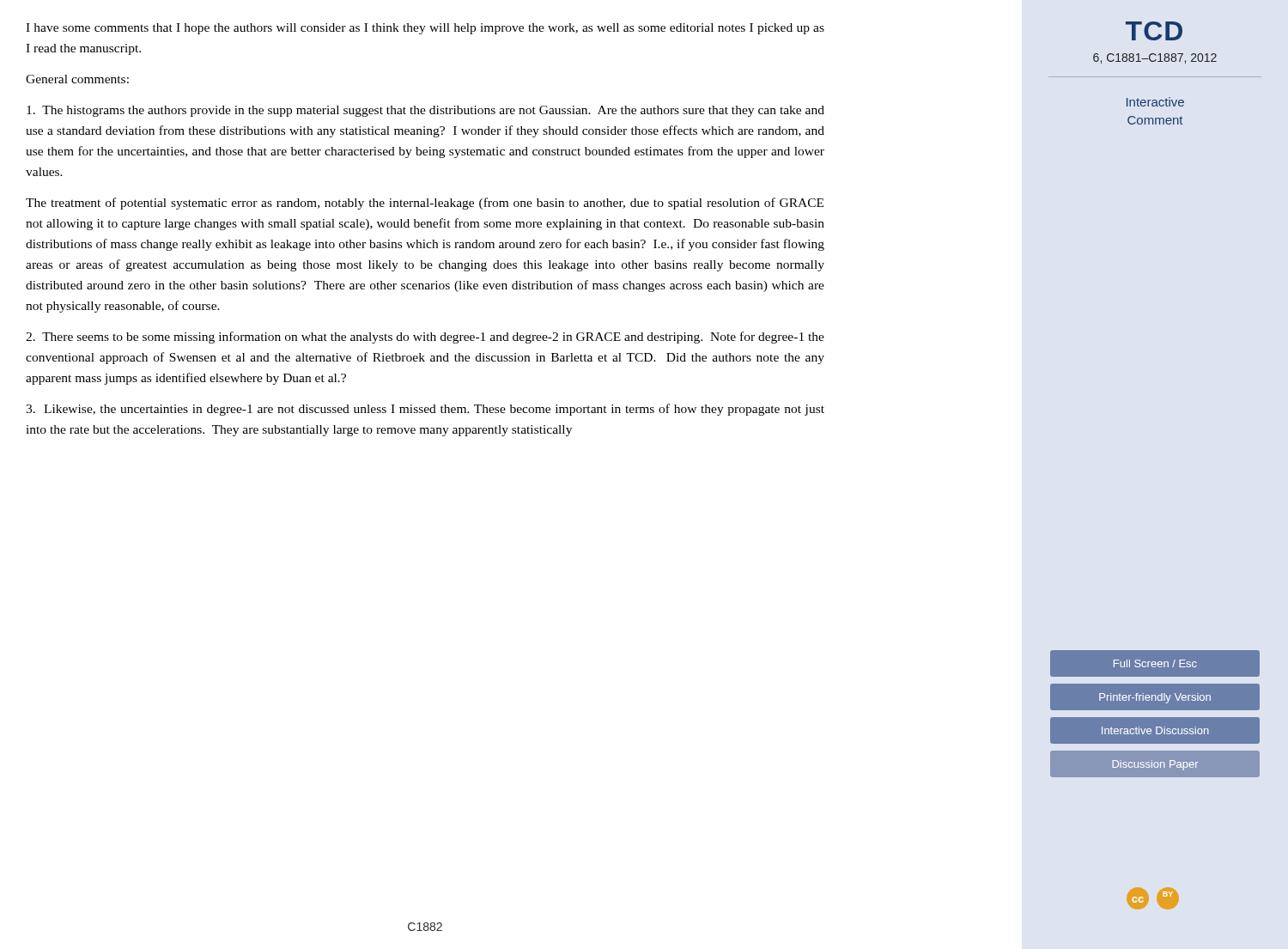This screenshot has width=1288, height=949.
Task: Locate the text containing "General comments:"
Action: coord(77,79)
